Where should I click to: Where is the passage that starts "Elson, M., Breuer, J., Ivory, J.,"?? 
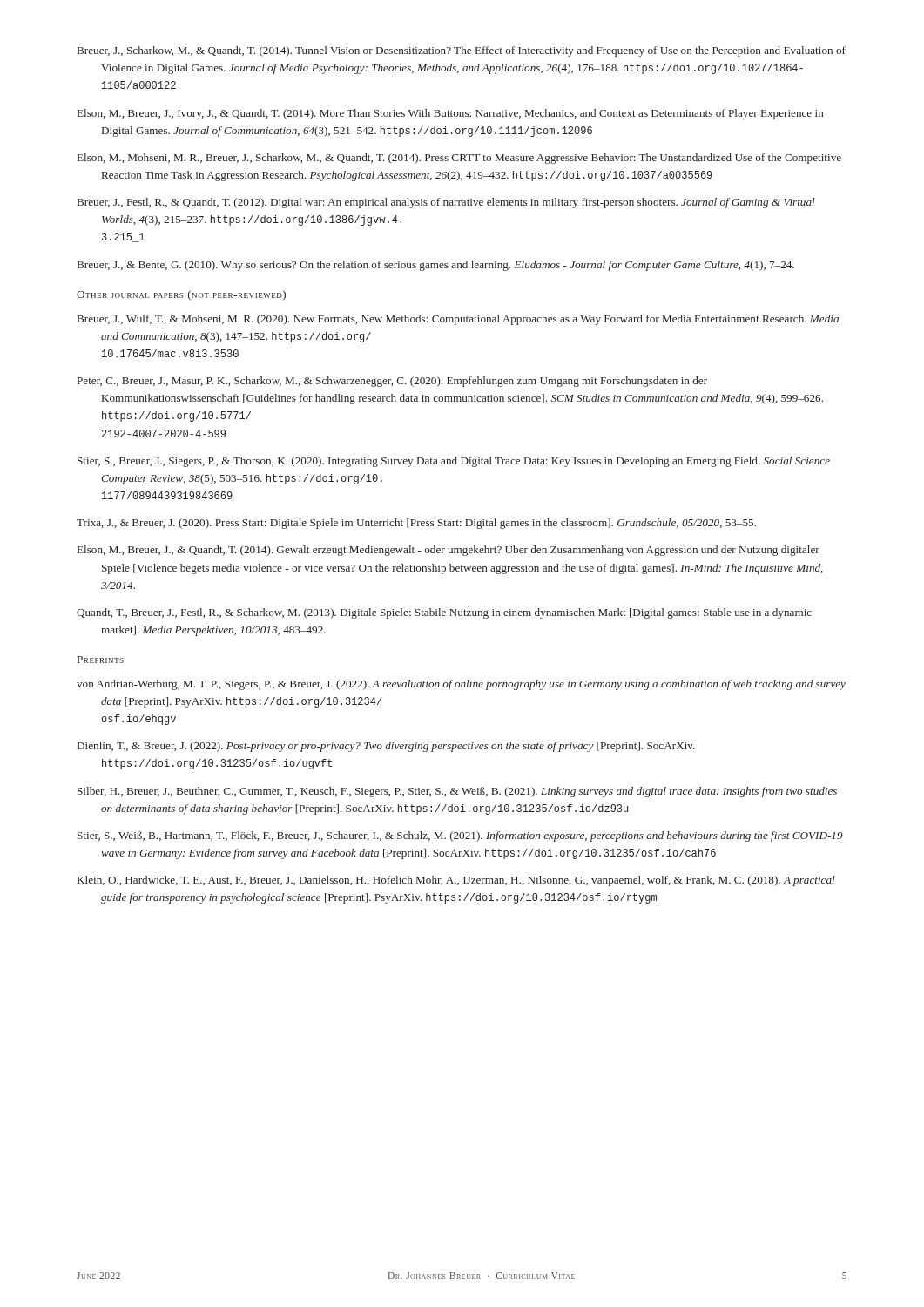[x=462, y=122]
